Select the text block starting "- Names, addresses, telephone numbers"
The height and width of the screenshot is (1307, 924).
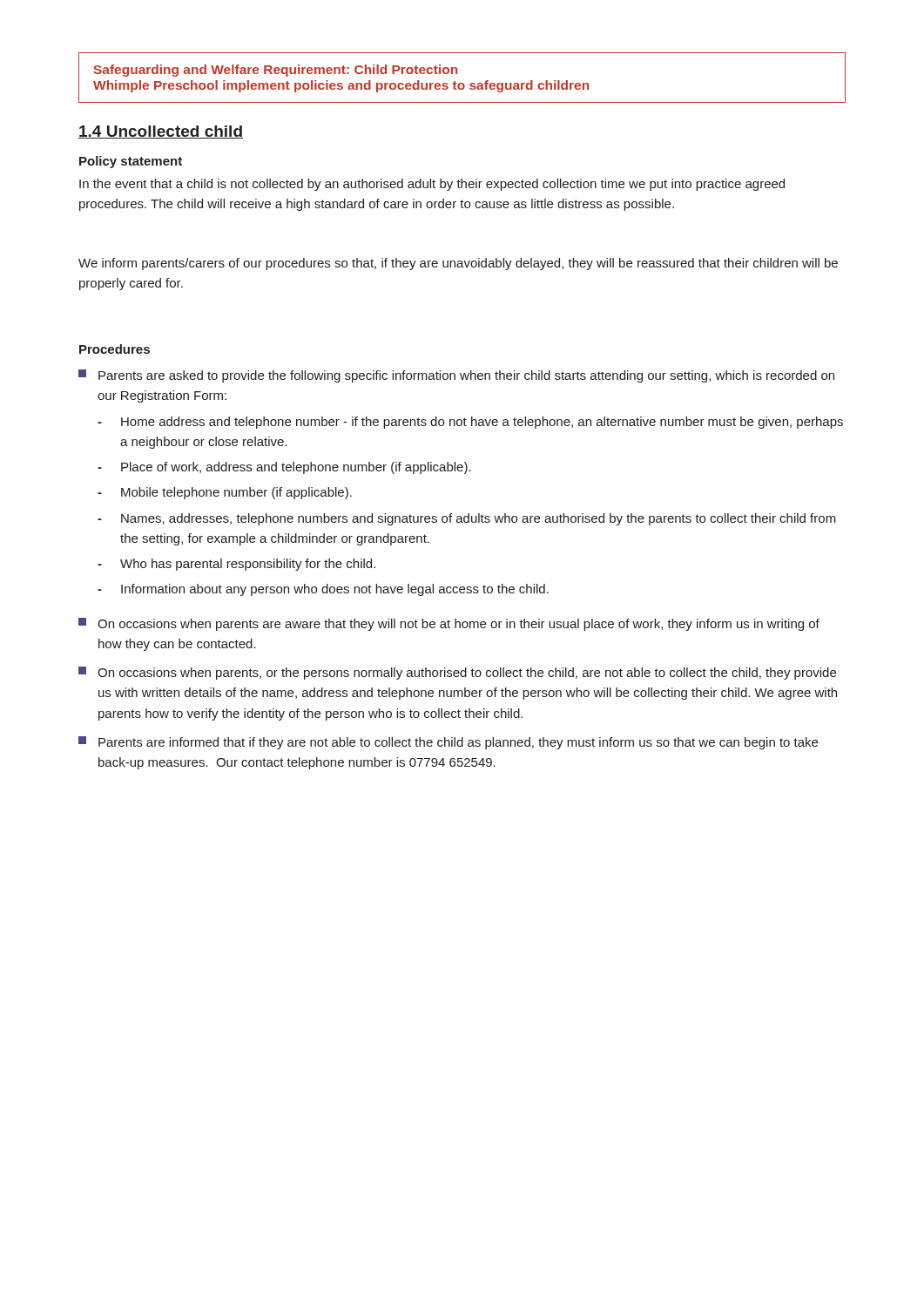[472, 528]
